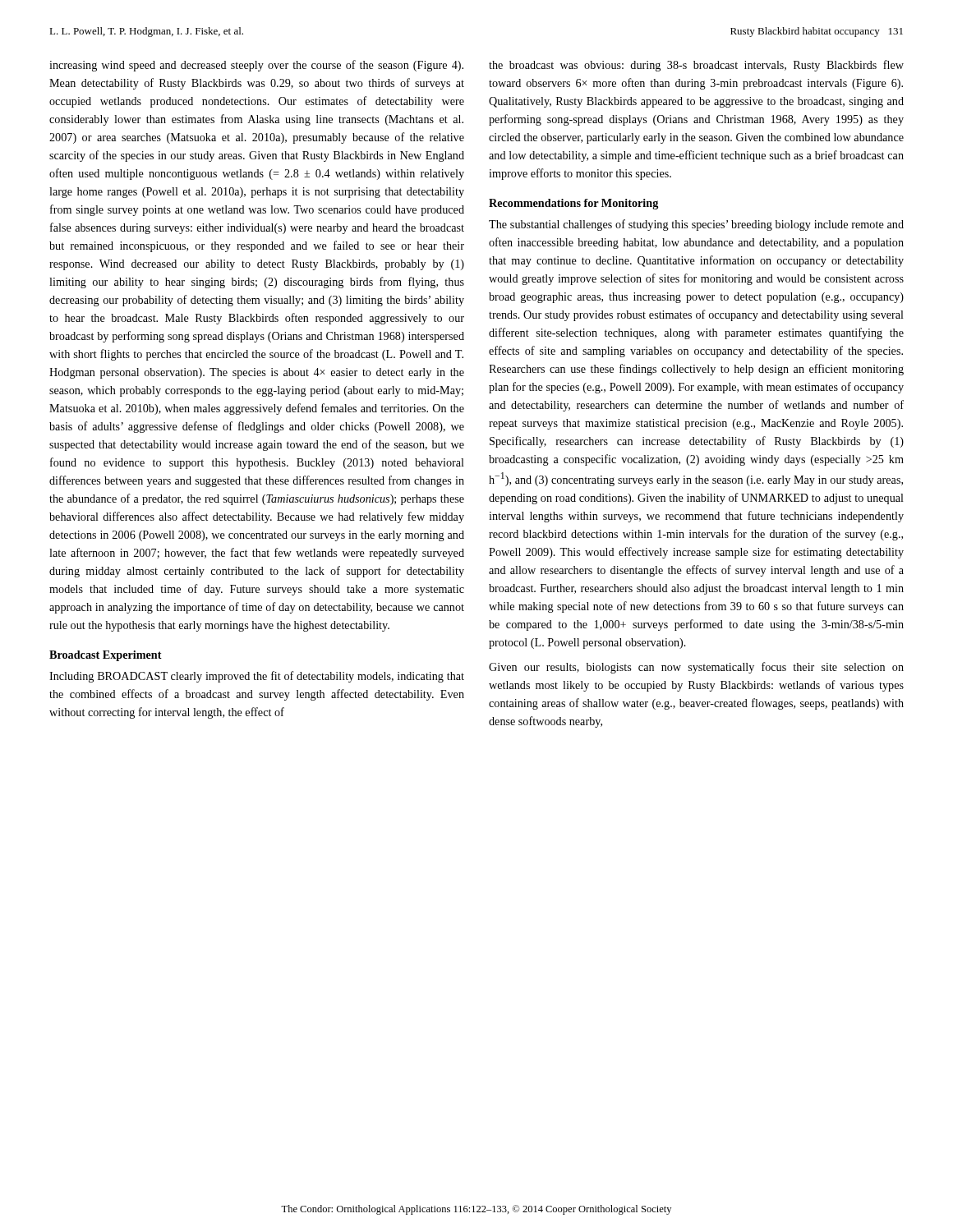Select the section header that says "Broadcast Experiment"
This screenshot has width=953, height=1232.
[105, 655]
